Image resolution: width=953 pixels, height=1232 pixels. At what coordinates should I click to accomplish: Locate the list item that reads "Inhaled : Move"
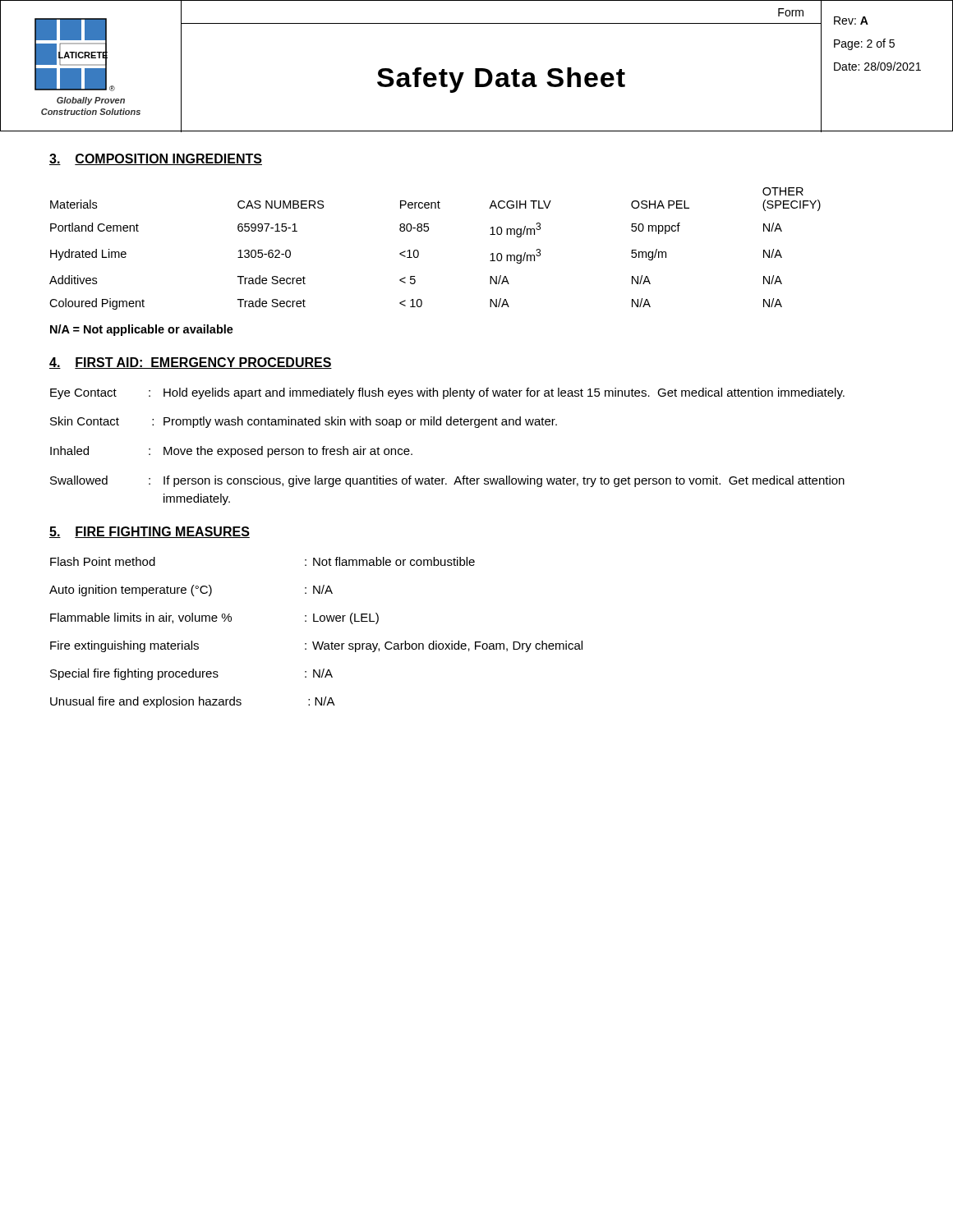click(231, 452)
